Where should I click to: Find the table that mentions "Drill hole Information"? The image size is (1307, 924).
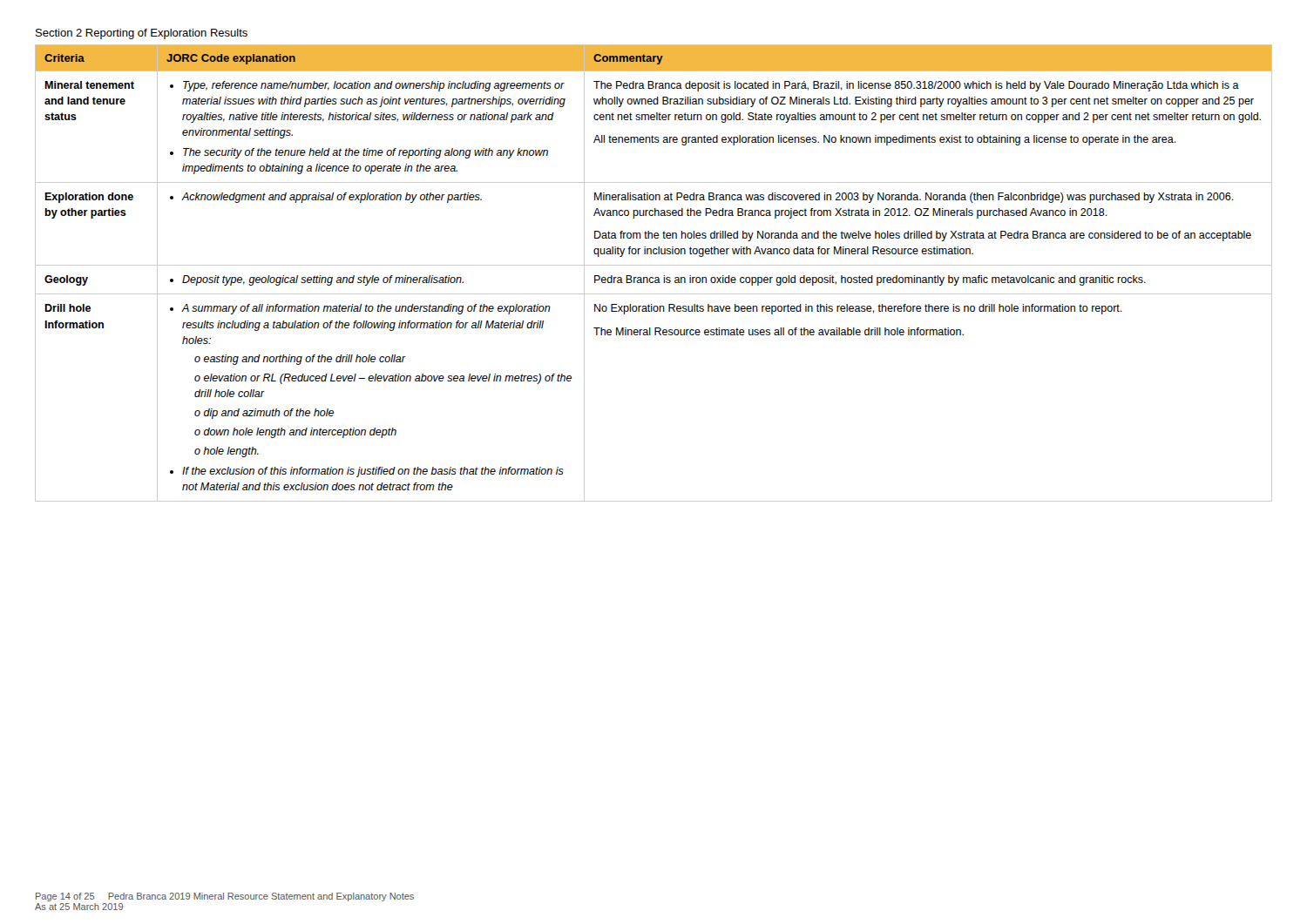[x=654, y=273]
